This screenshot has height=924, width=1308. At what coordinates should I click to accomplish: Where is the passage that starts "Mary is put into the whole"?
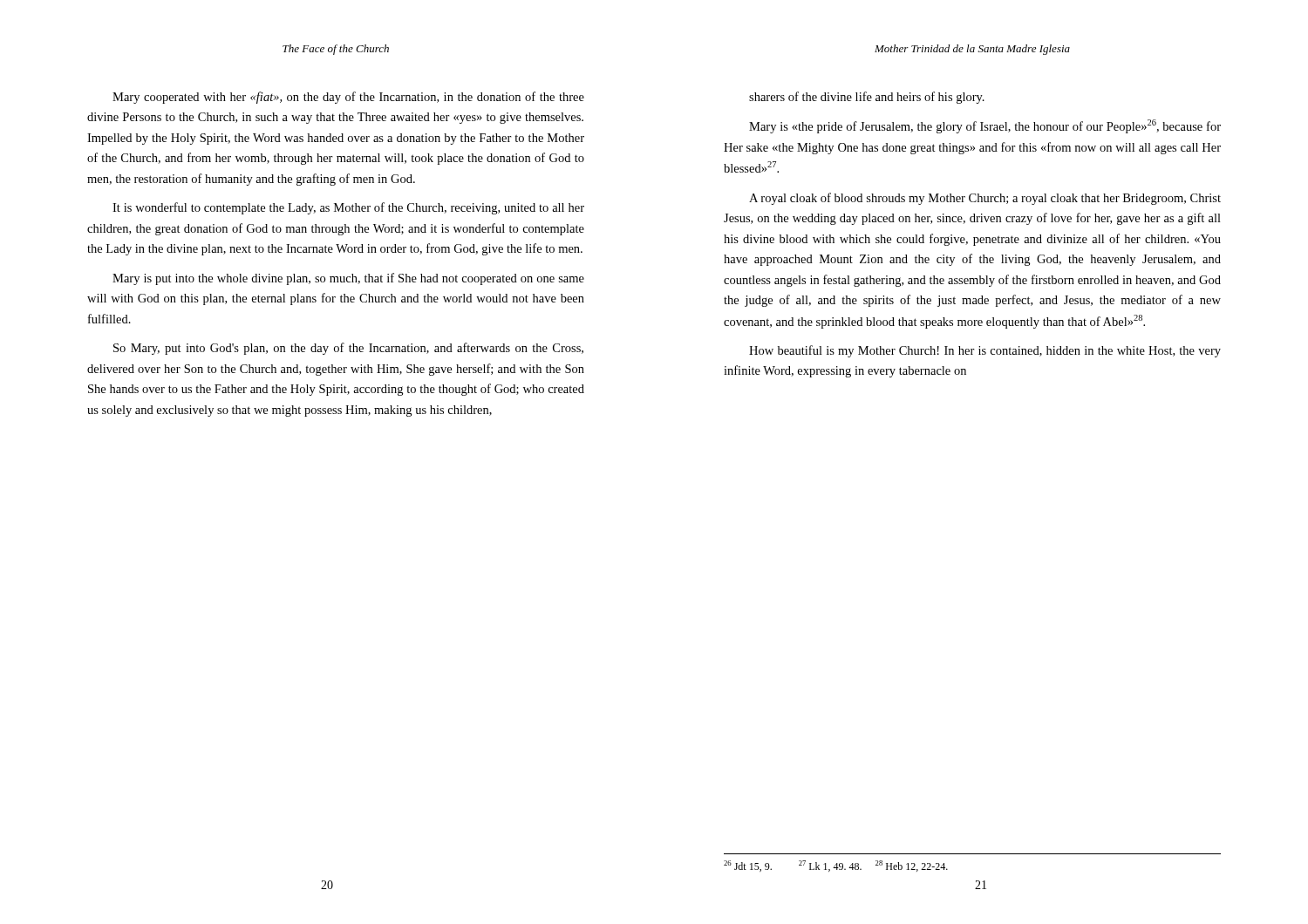pos(336,299)
